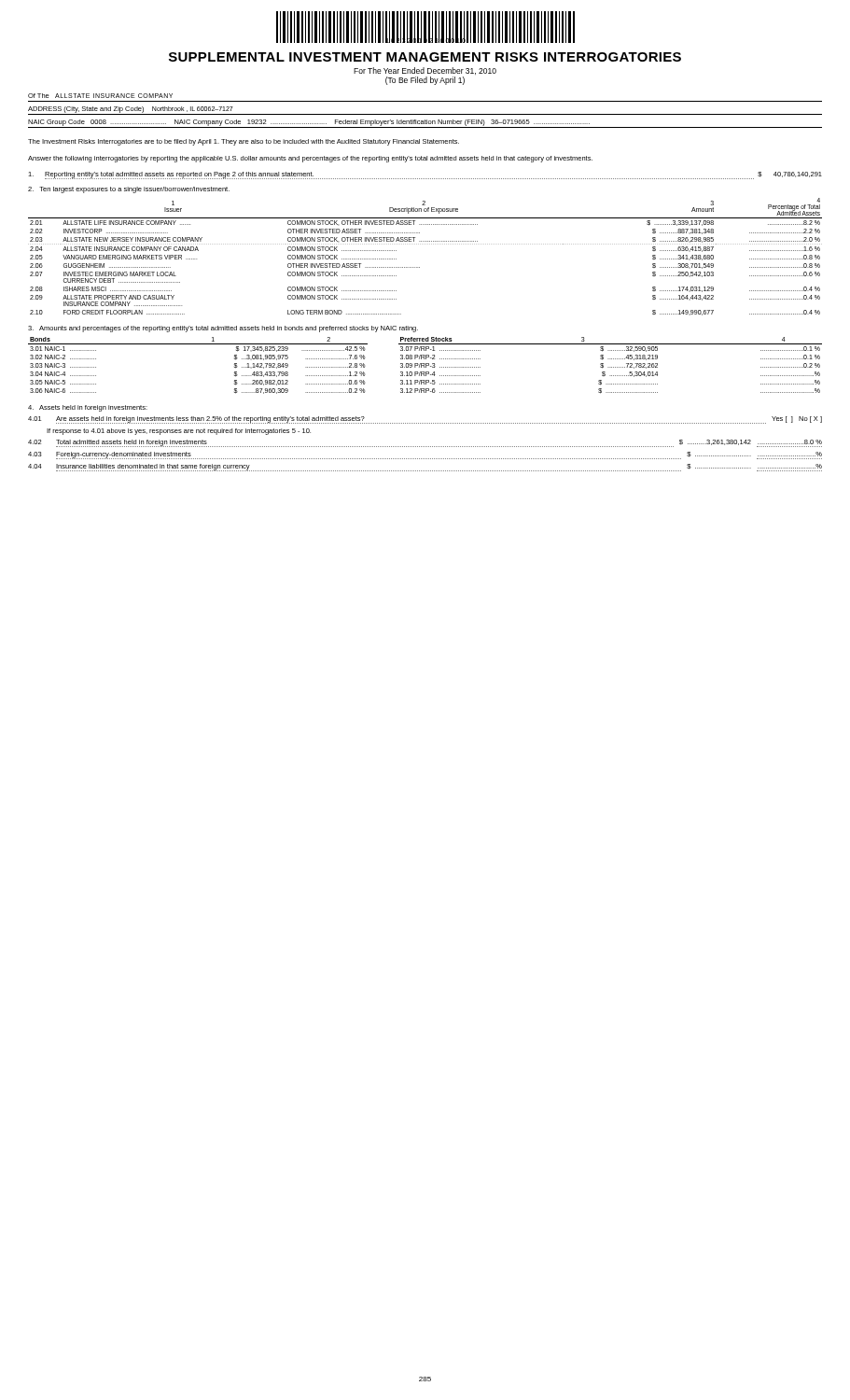
Task: Locate the block of text that opens with "04 Insurance liabilities denominated in that"
Action: click(x=425, y=466)
